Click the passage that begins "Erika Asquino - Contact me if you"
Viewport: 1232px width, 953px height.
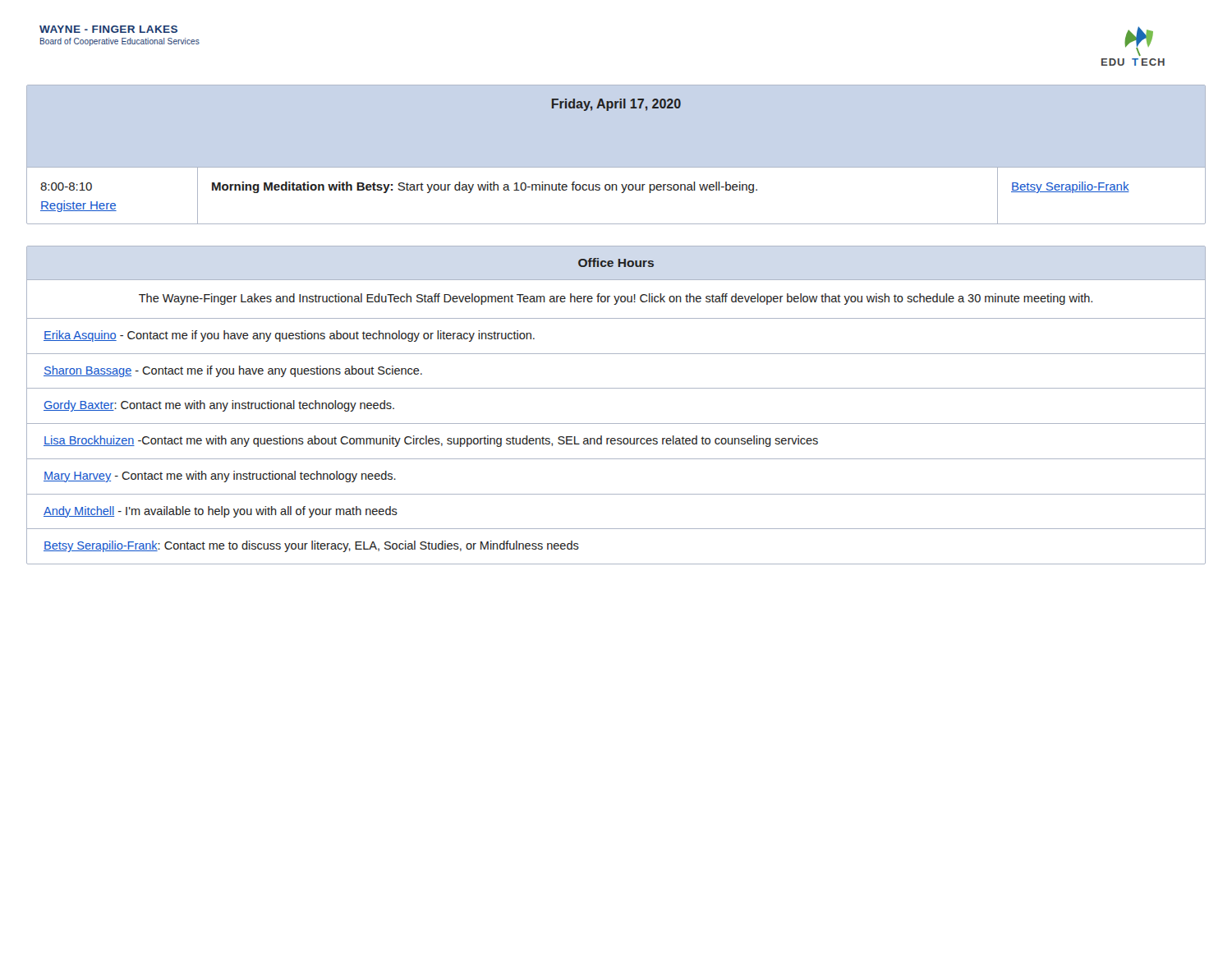point(289,335)
